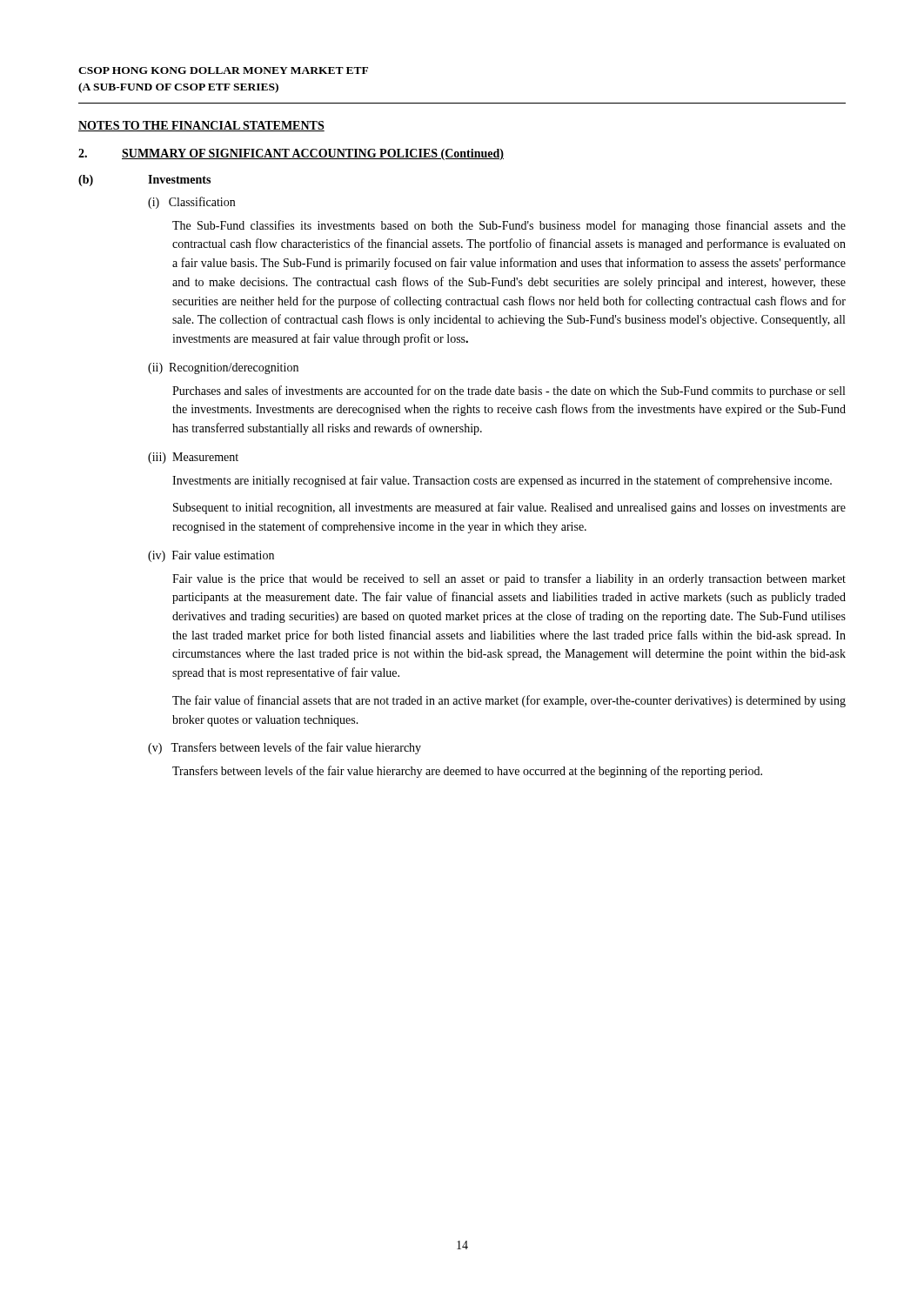Find the block on this page that starts "(ii) Recognition/derecognition Purchases and sales of"
Screen dimensions: 1305x924
(x=497, y=399)
